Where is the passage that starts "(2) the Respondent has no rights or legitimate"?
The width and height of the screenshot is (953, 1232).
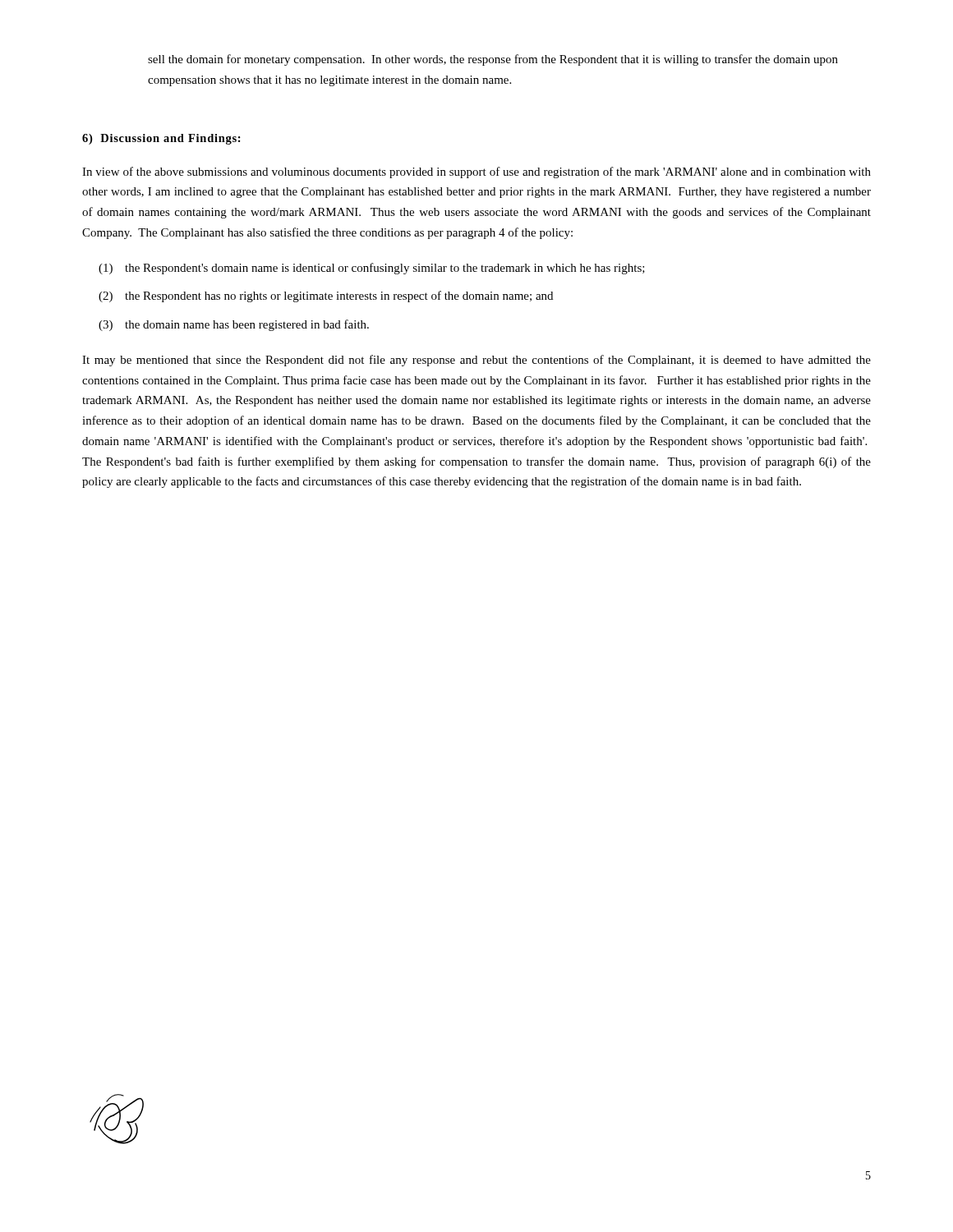pos(468,296)
